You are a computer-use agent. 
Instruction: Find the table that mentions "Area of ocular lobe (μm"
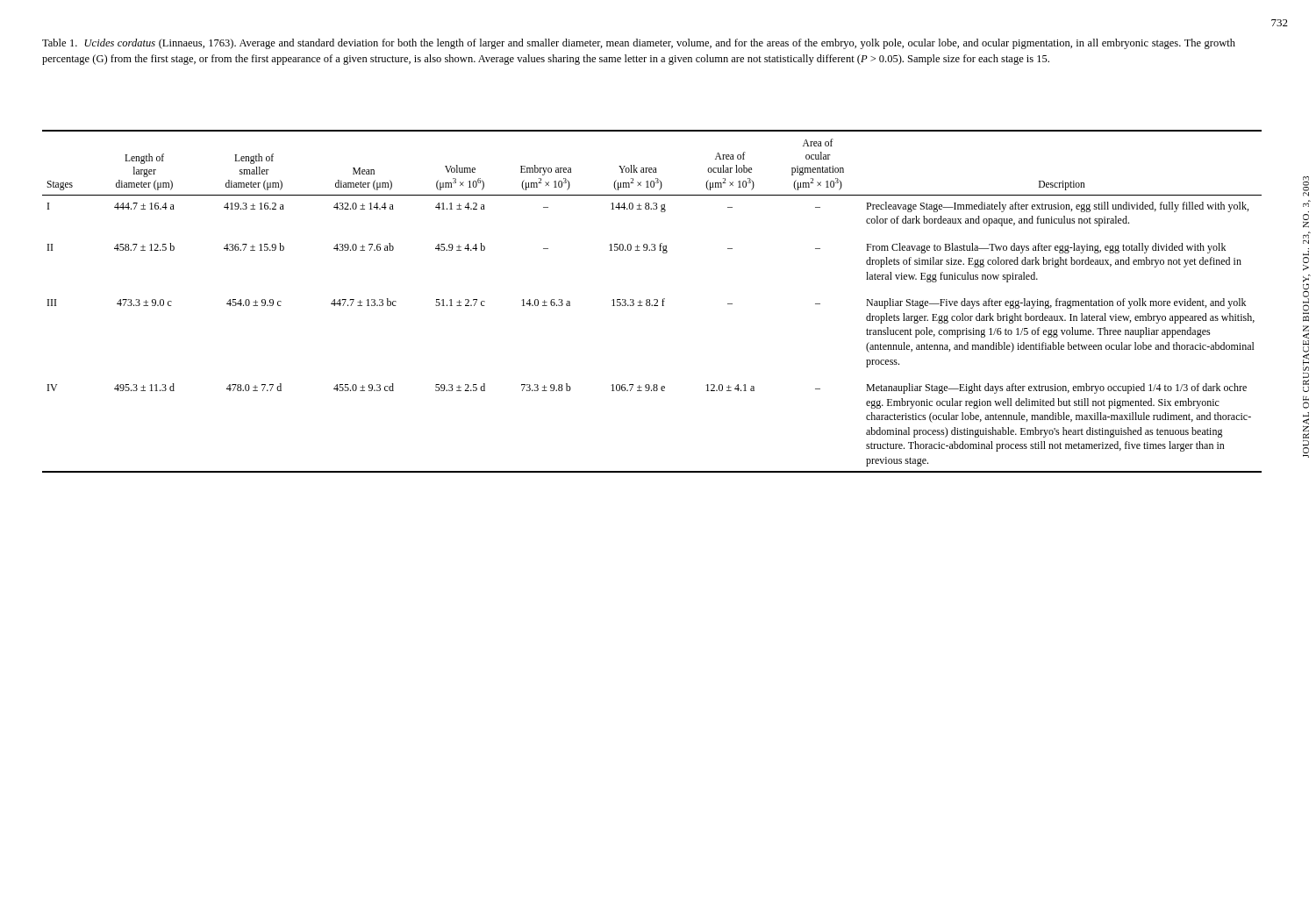coord(652,301)
